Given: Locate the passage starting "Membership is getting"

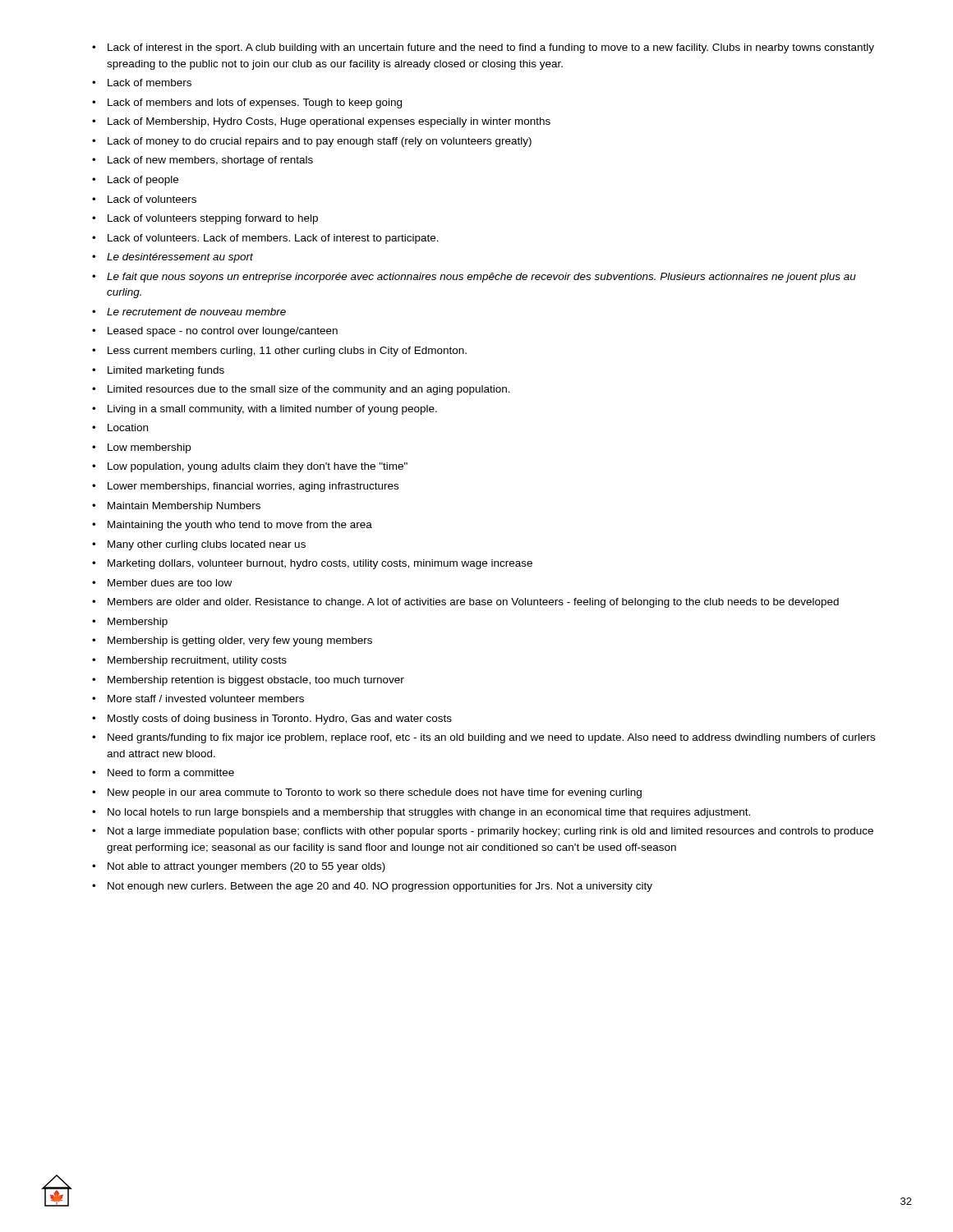Looking at the screenshot, I should click(232, 641).
